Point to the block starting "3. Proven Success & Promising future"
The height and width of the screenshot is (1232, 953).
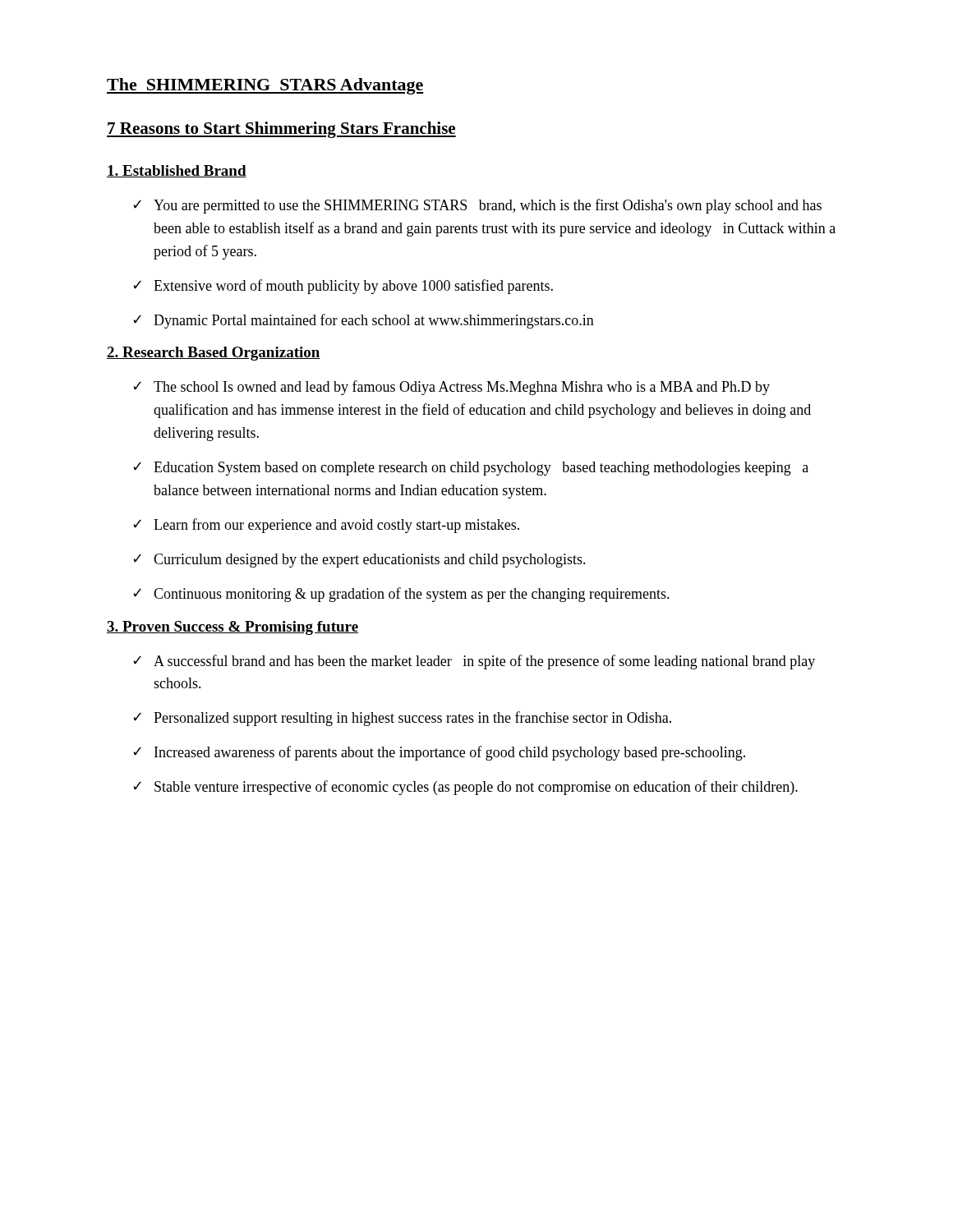232,628
